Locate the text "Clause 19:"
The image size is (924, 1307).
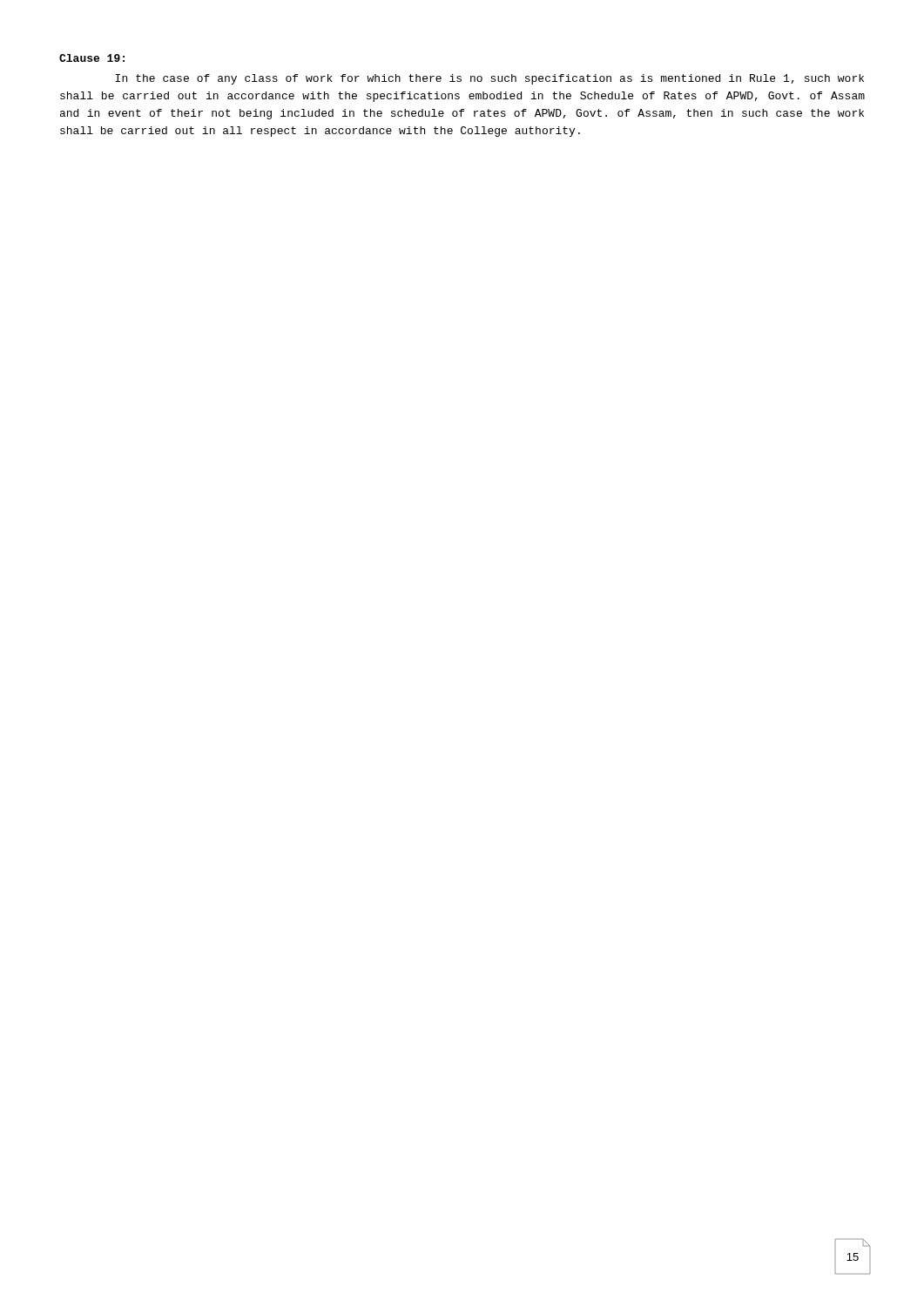pos(93,59)
